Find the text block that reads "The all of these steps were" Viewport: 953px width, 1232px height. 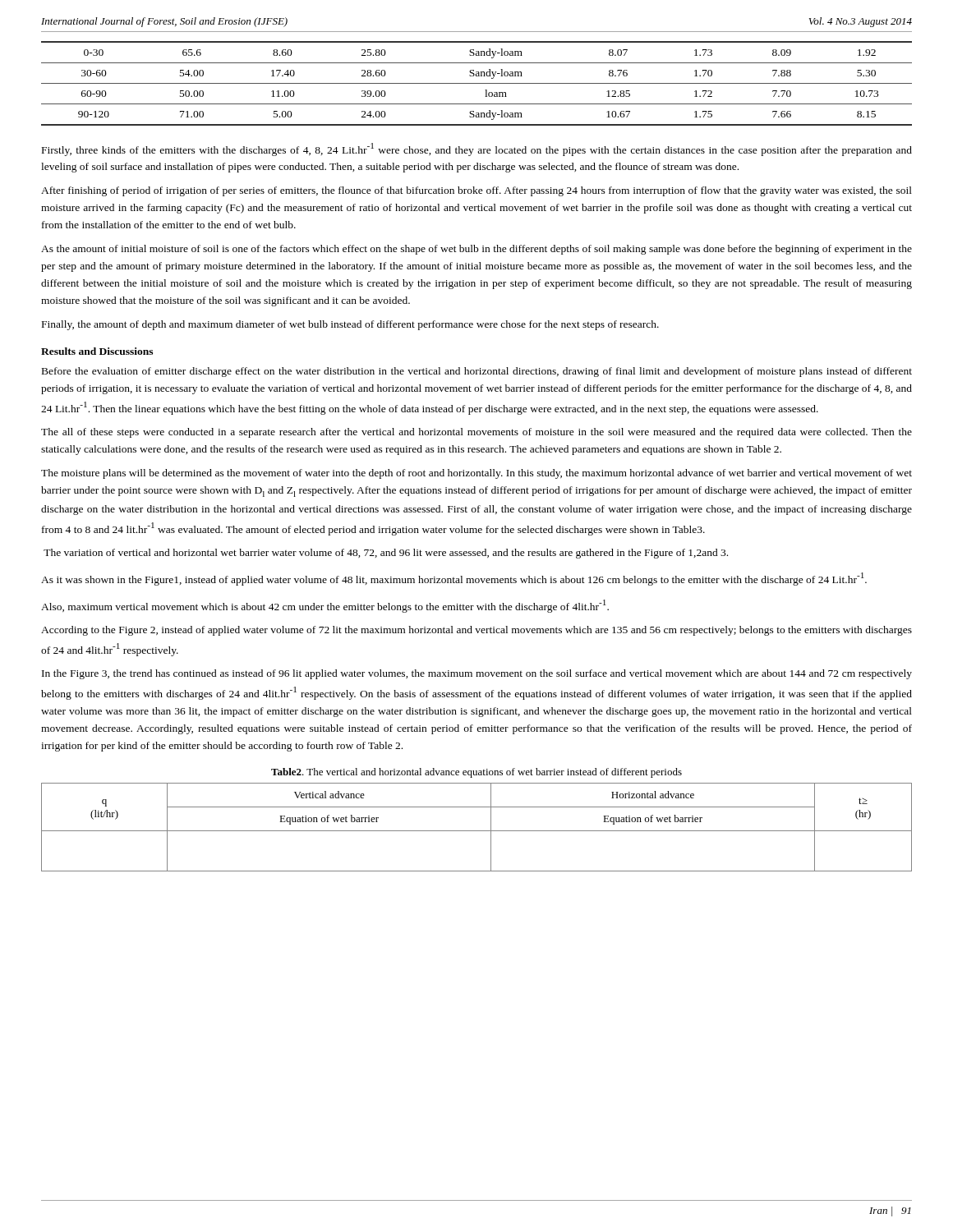click(476, 440)
